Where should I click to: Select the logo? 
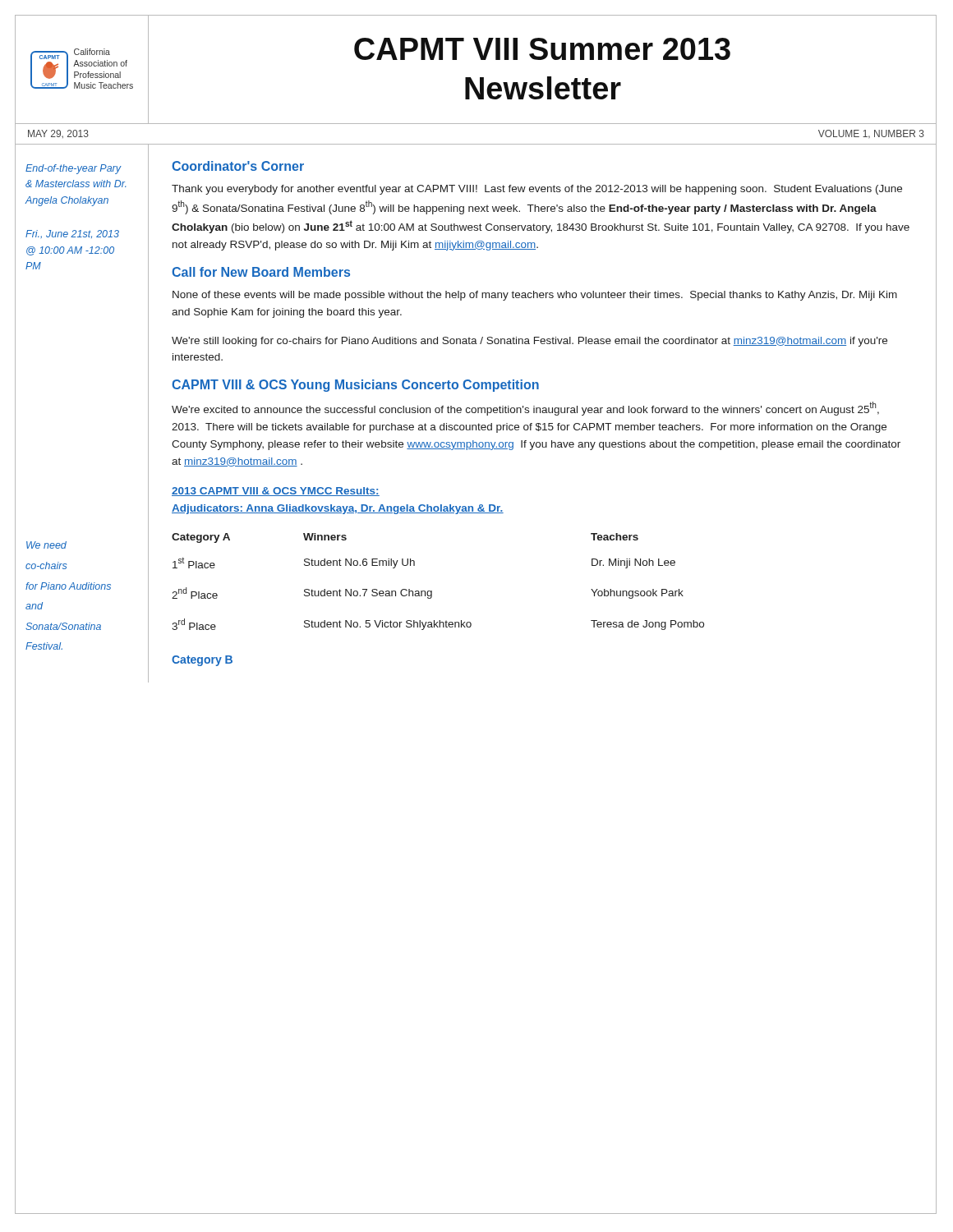(82, 69)
